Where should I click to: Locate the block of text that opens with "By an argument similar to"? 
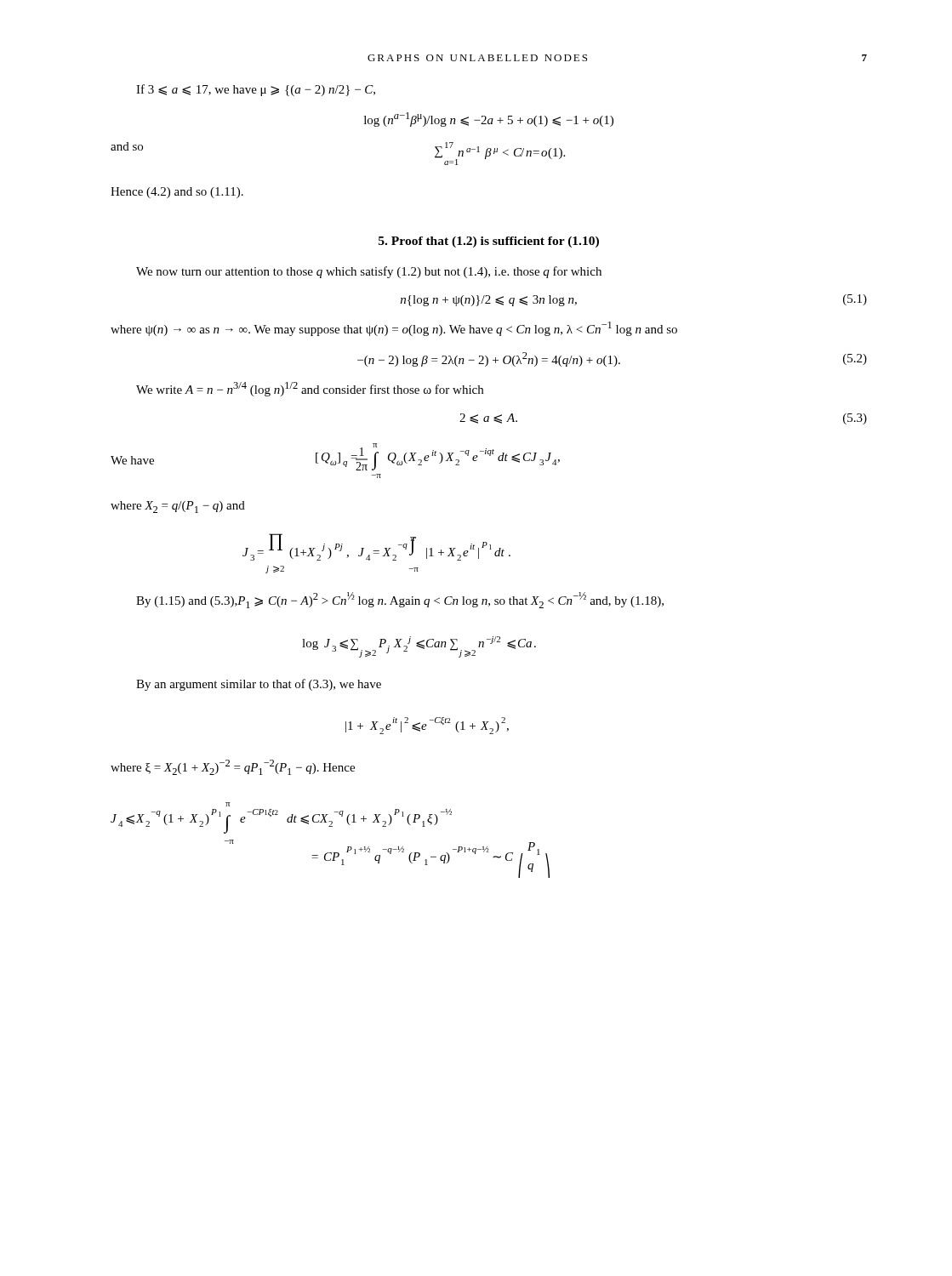click(x=259, y=684)
